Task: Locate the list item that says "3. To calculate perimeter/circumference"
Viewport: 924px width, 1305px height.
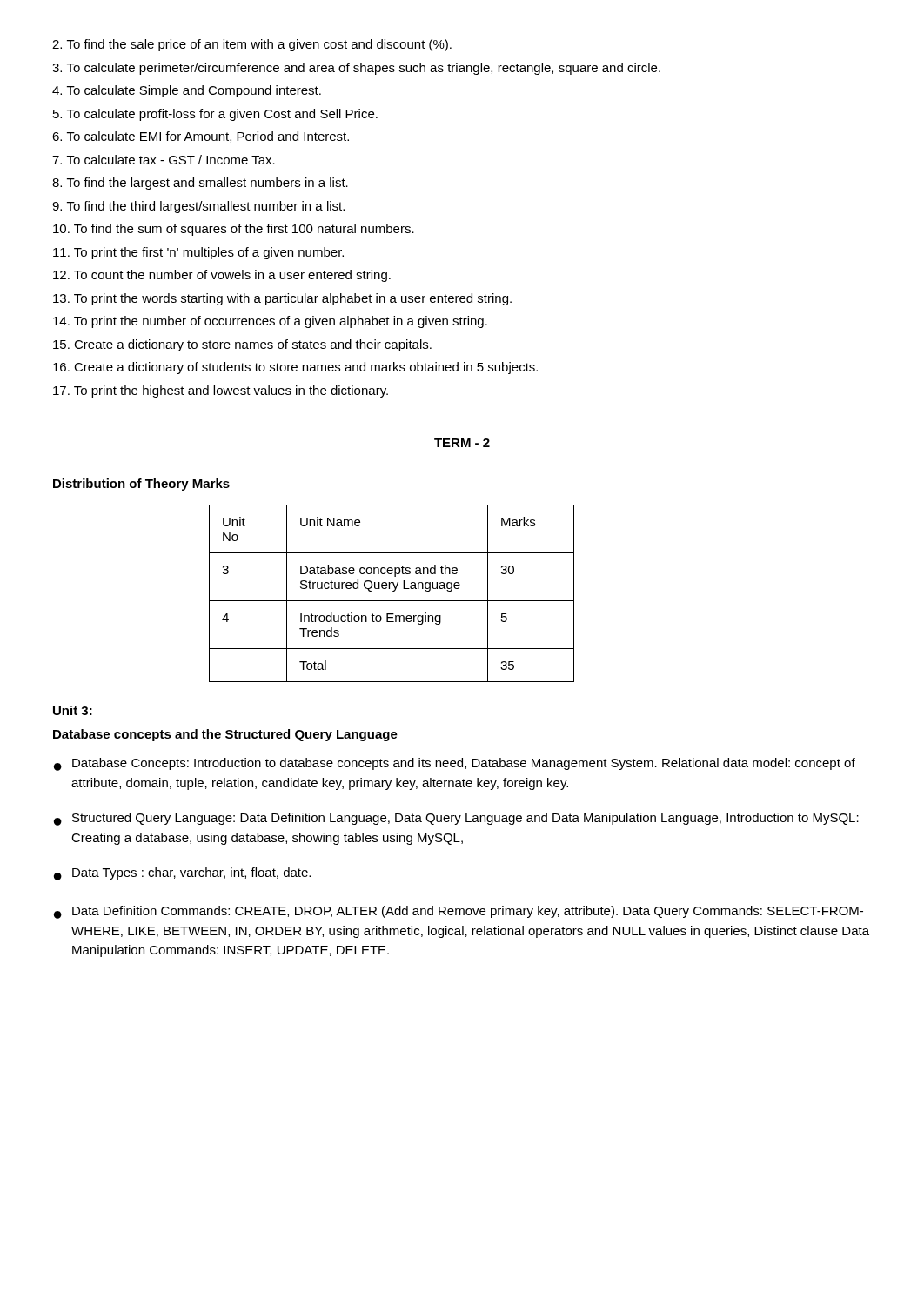Action: pyautogui.click(x=357, y=67)
